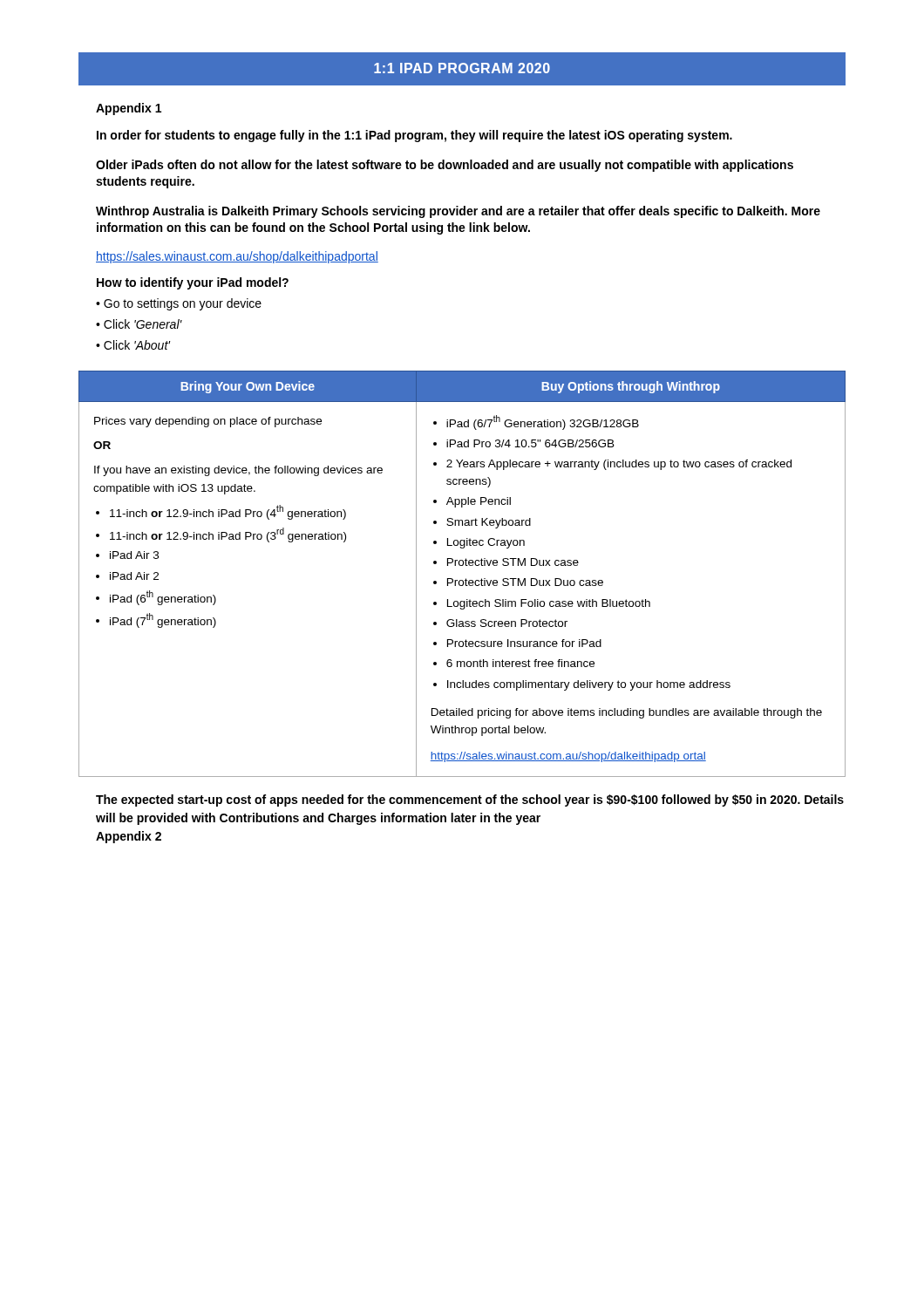Click on the table containing "Bring Your Own"
Screen dimensions: 1308x924
click(462, 574)
